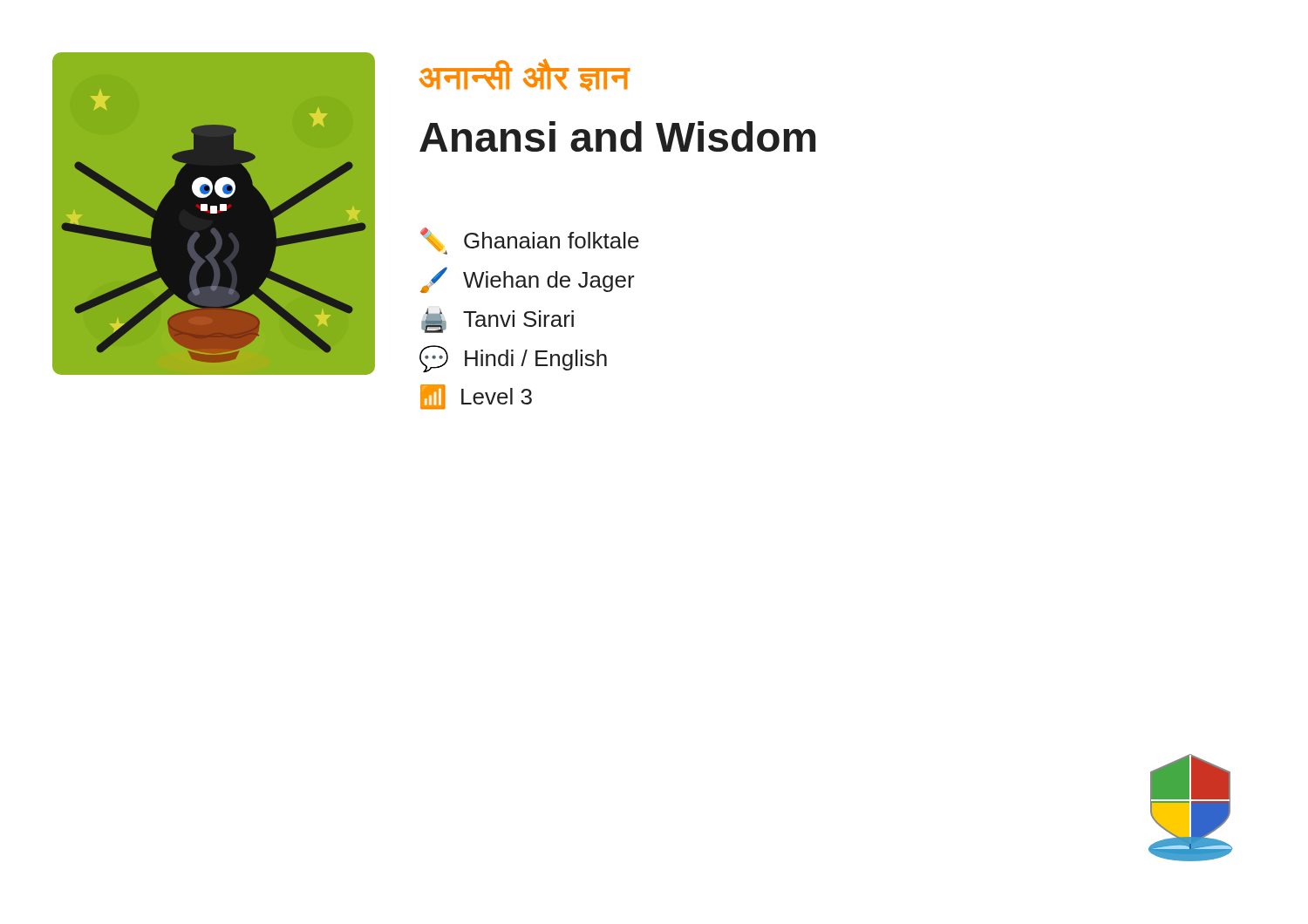Screen dimensions: 924x1308
Task: Locate the block starting "अनान्सी और ज्ञान"
Action: coord(525,78)
